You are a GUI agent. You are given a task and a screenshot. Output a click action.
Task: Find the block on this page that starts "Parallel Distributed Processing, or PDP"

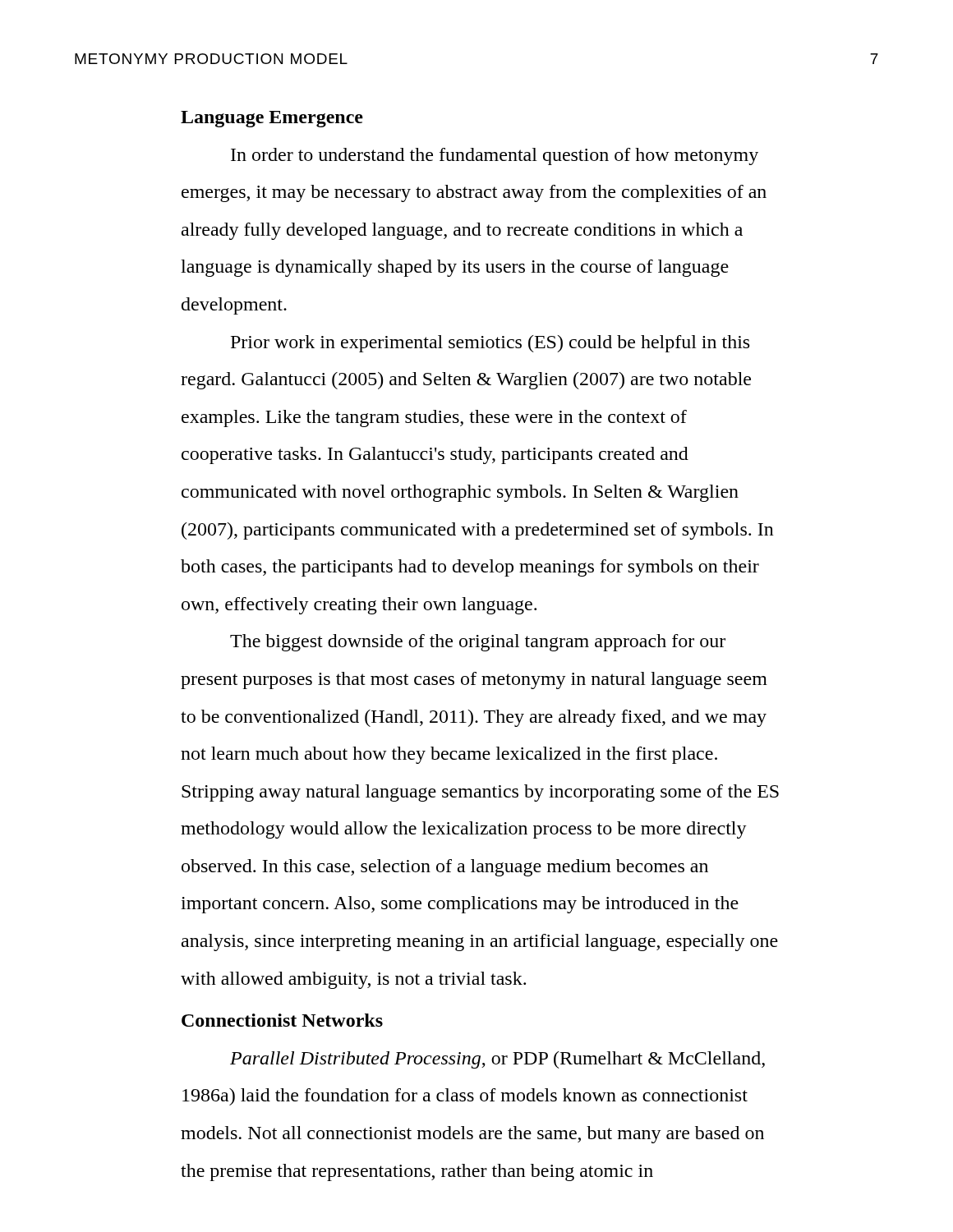pos(497,1060)
